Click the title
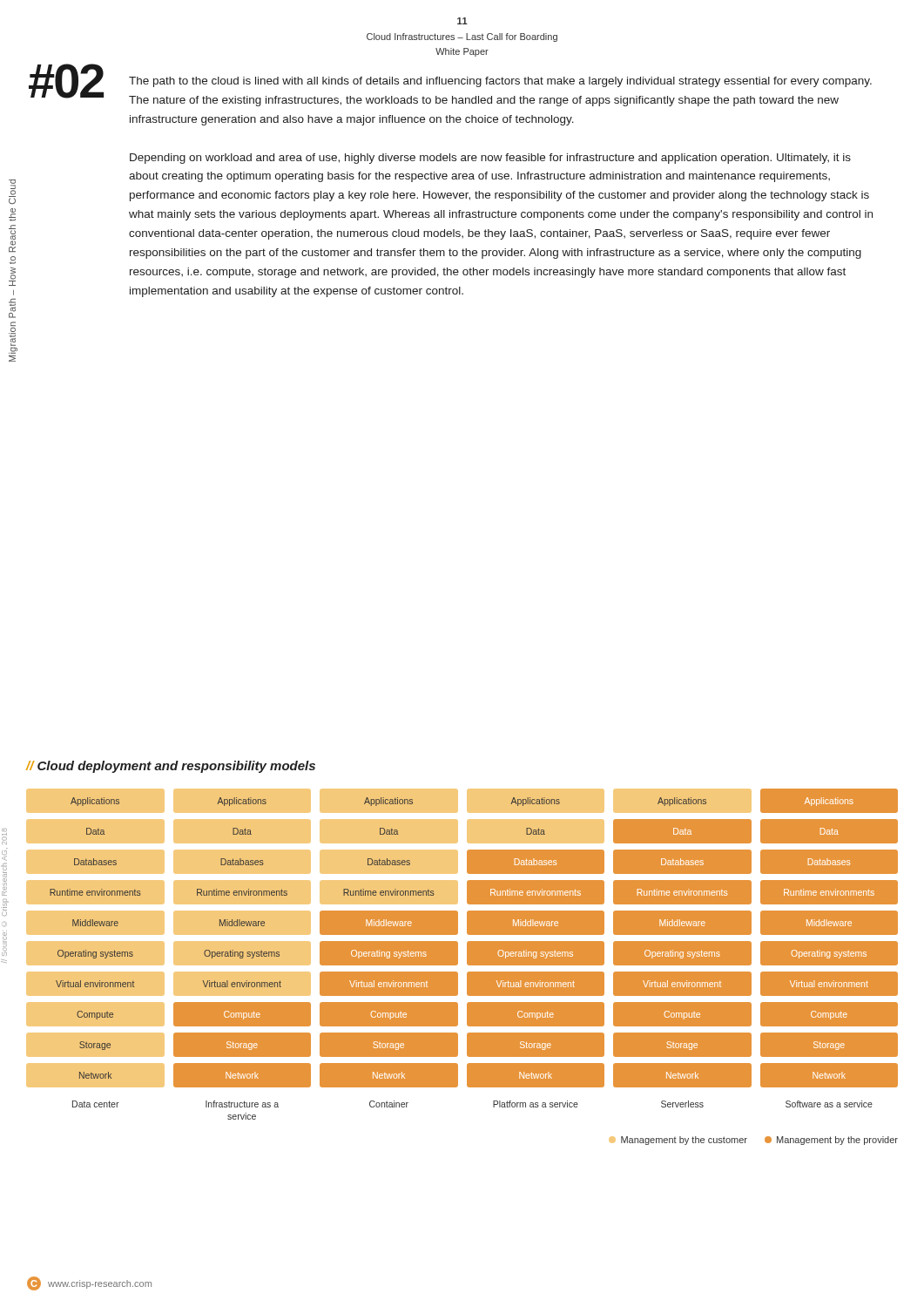Image resolution: width=924 pixels, height=1307 pixels. coord(66,81)
